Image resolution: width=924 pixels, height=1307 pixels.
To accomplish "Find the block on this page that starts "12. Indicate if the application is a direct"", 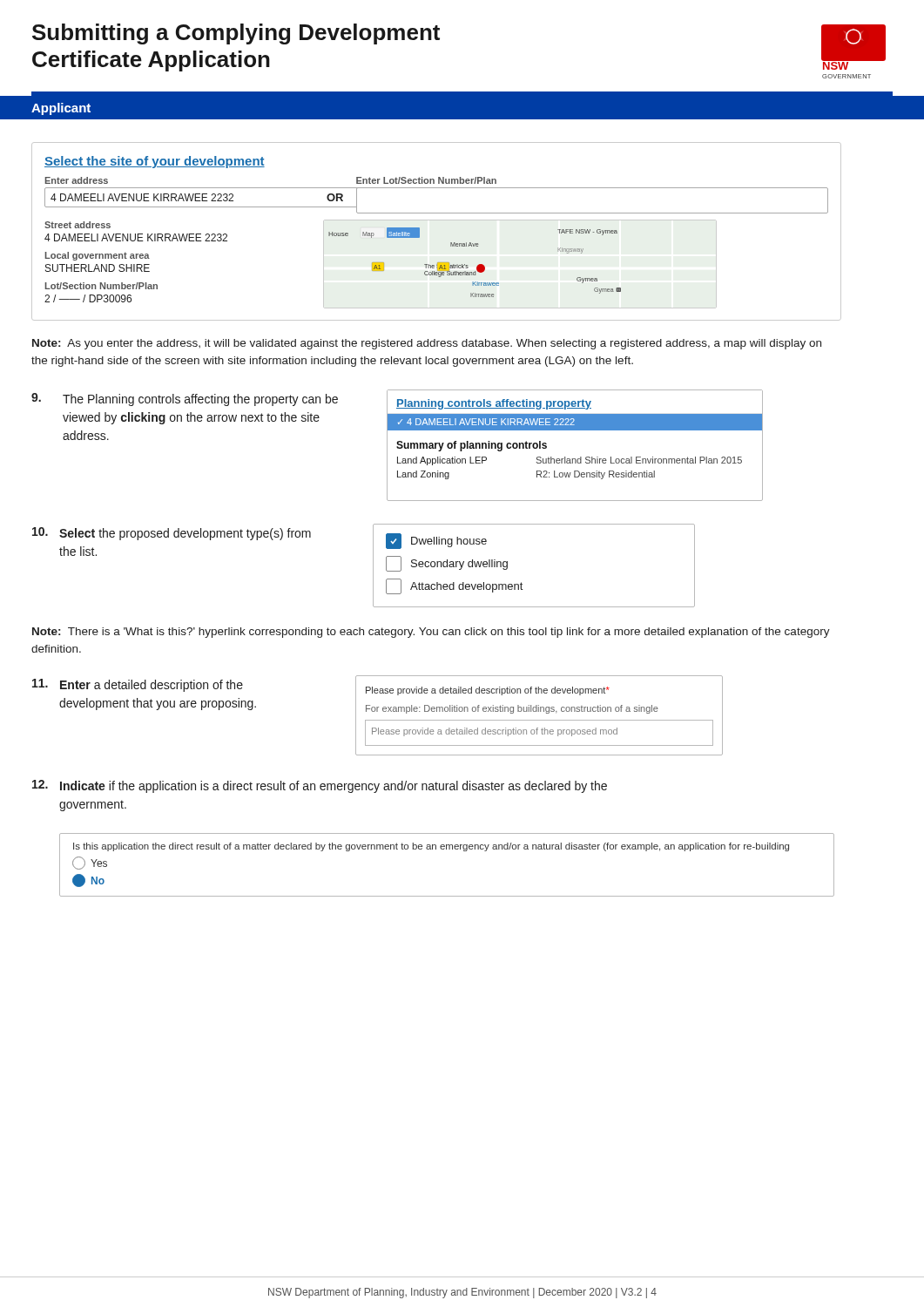I will [420, 836].
